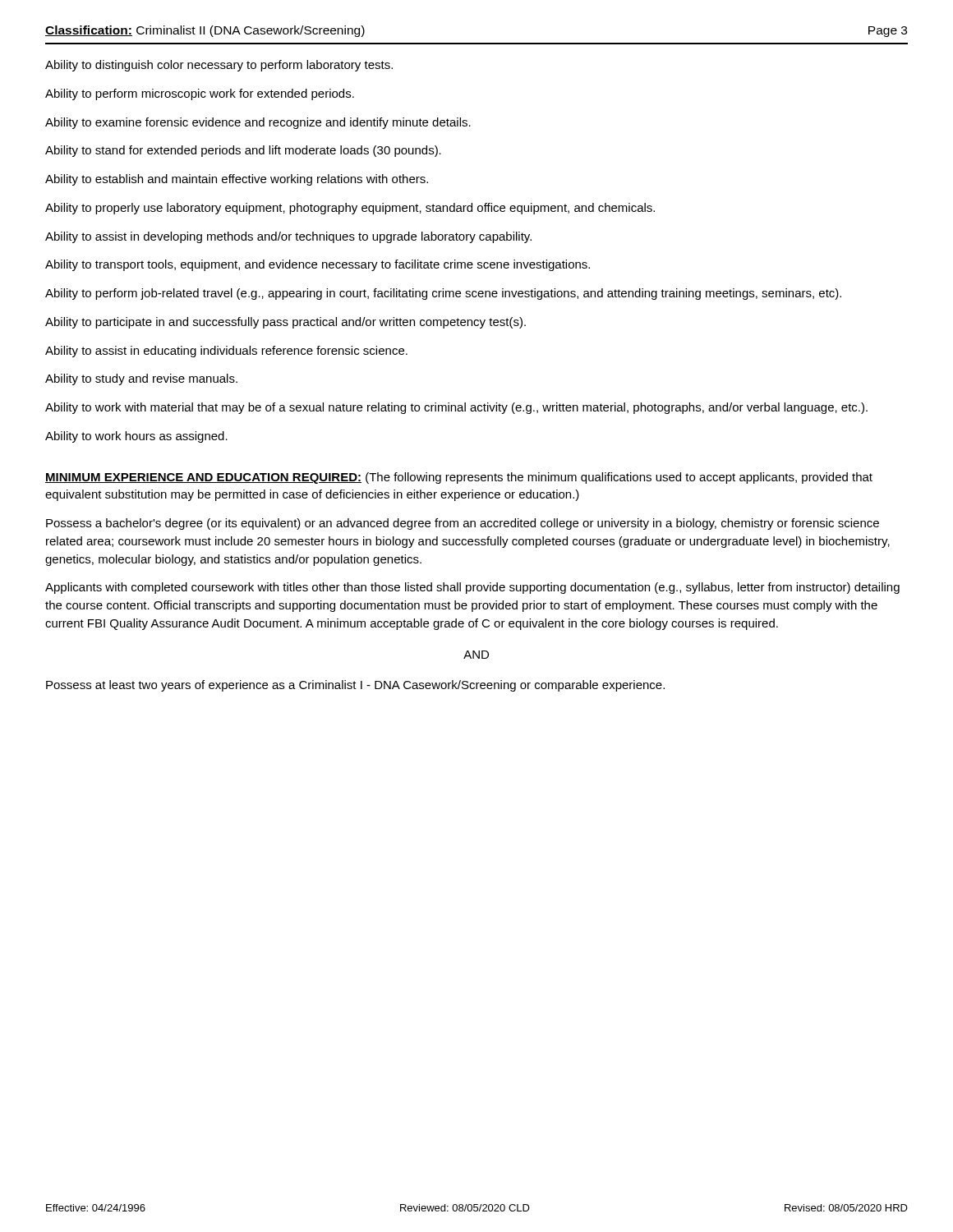
Task: Find the block starting "Applicants with completed coursework with titles other"
Action: 473,605
